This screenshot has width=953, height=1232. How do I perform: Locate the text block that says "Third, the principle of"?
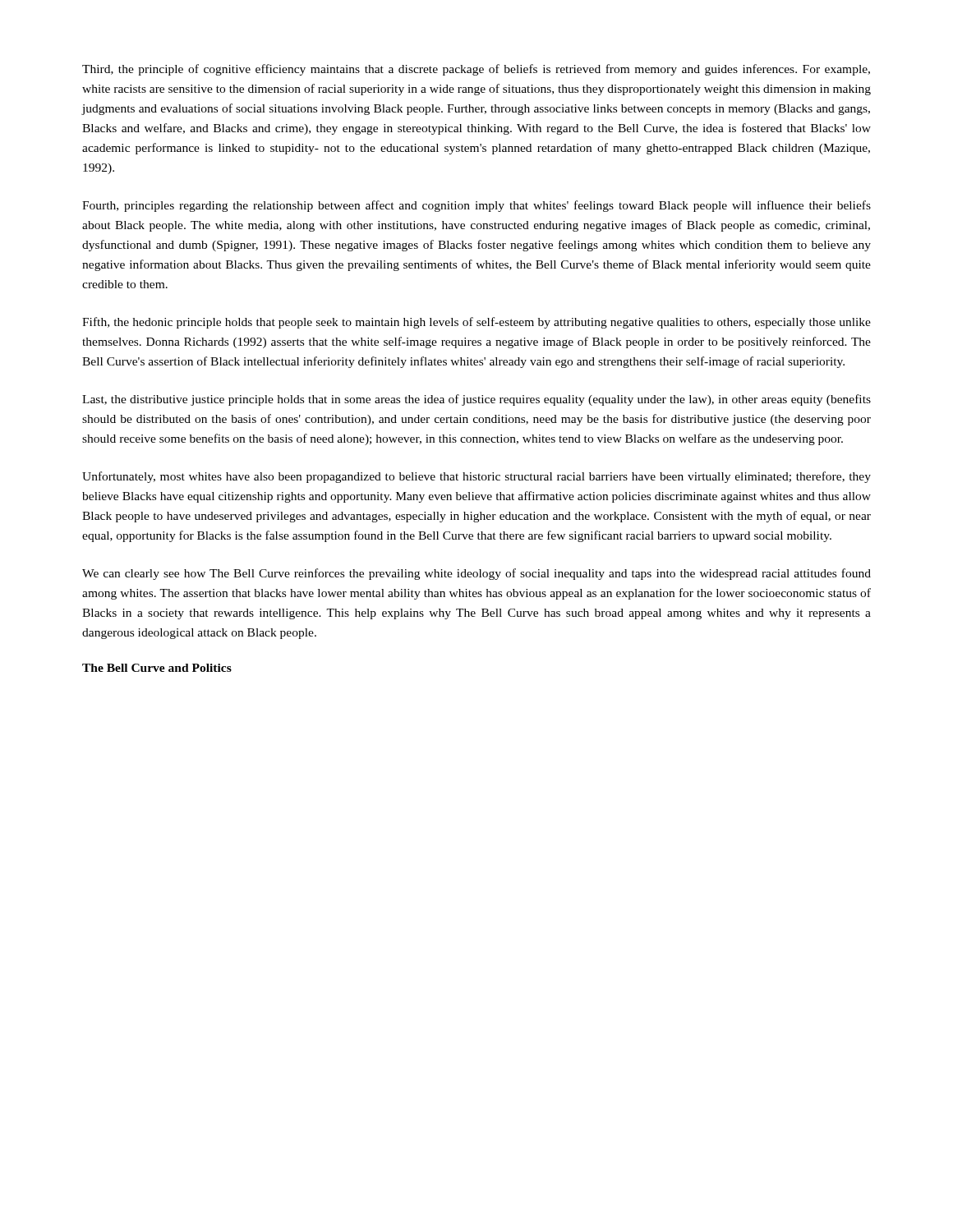476,118
